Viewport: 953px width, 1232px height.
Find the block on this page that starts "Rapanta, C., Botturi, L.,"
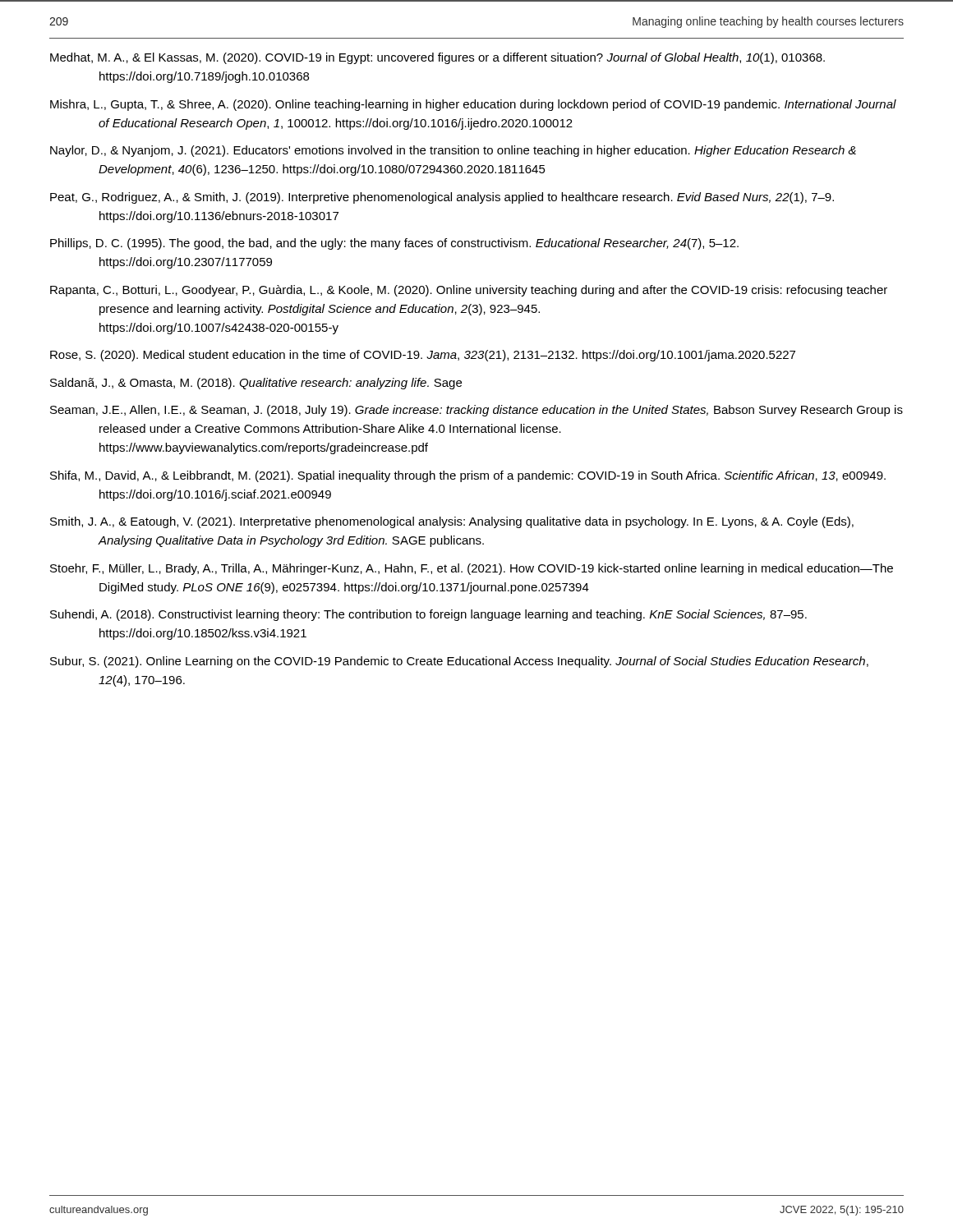[468, 308]
